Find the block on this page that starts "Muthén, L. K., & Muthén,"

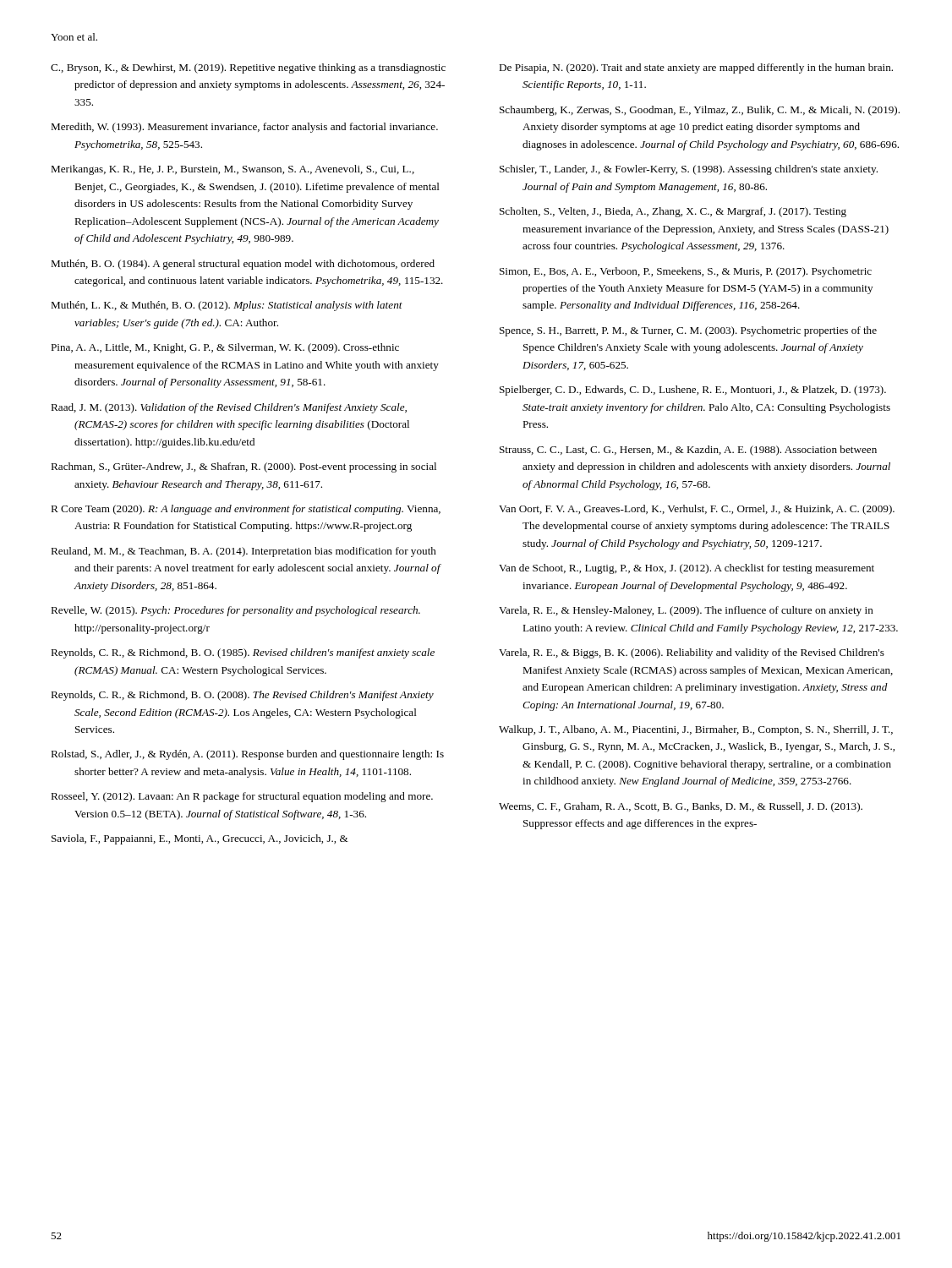[x=226, y=314]
